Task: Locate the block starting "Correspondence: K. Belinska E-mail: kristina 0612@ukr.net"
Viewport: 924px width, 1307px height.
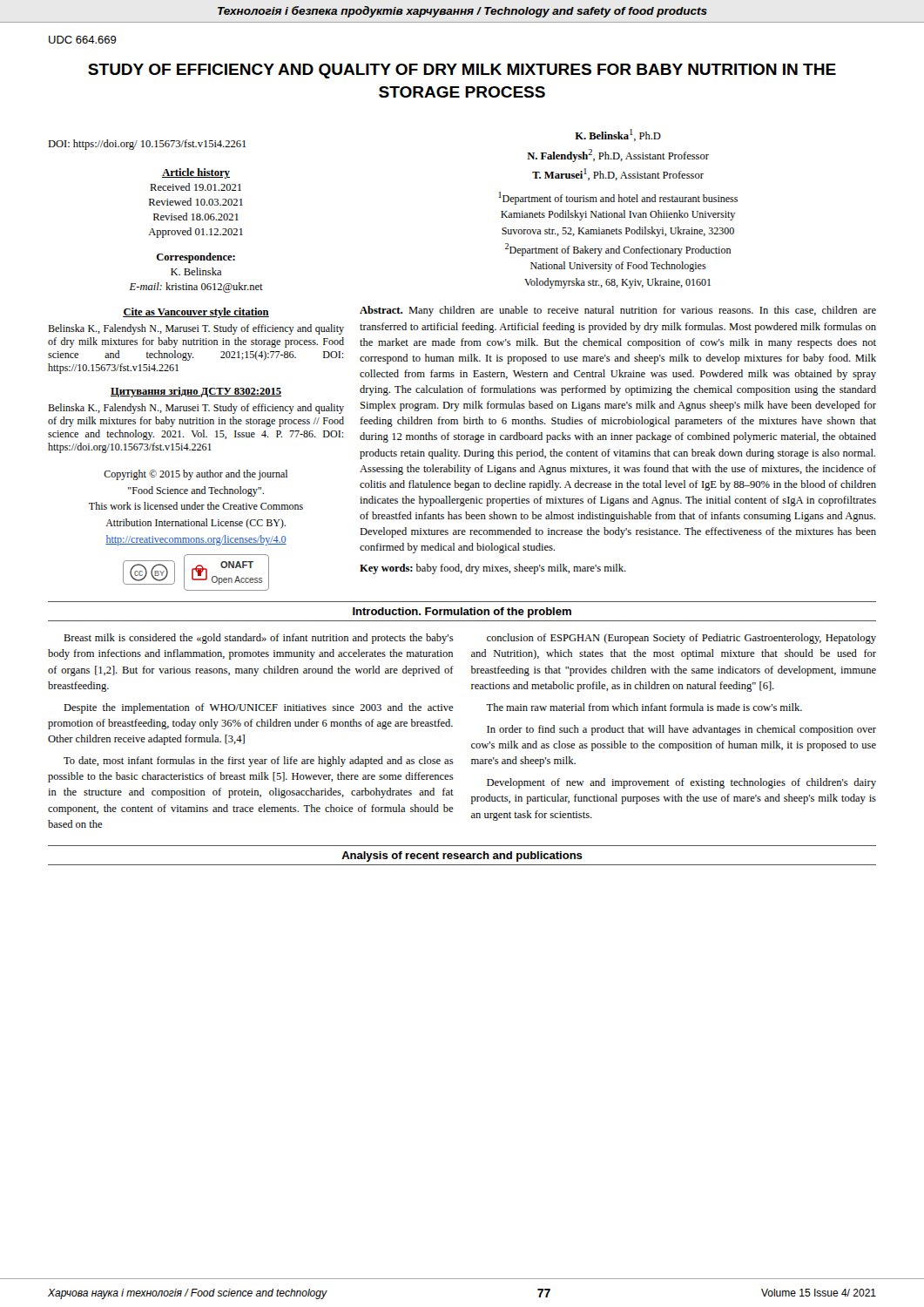Action: 196,273
